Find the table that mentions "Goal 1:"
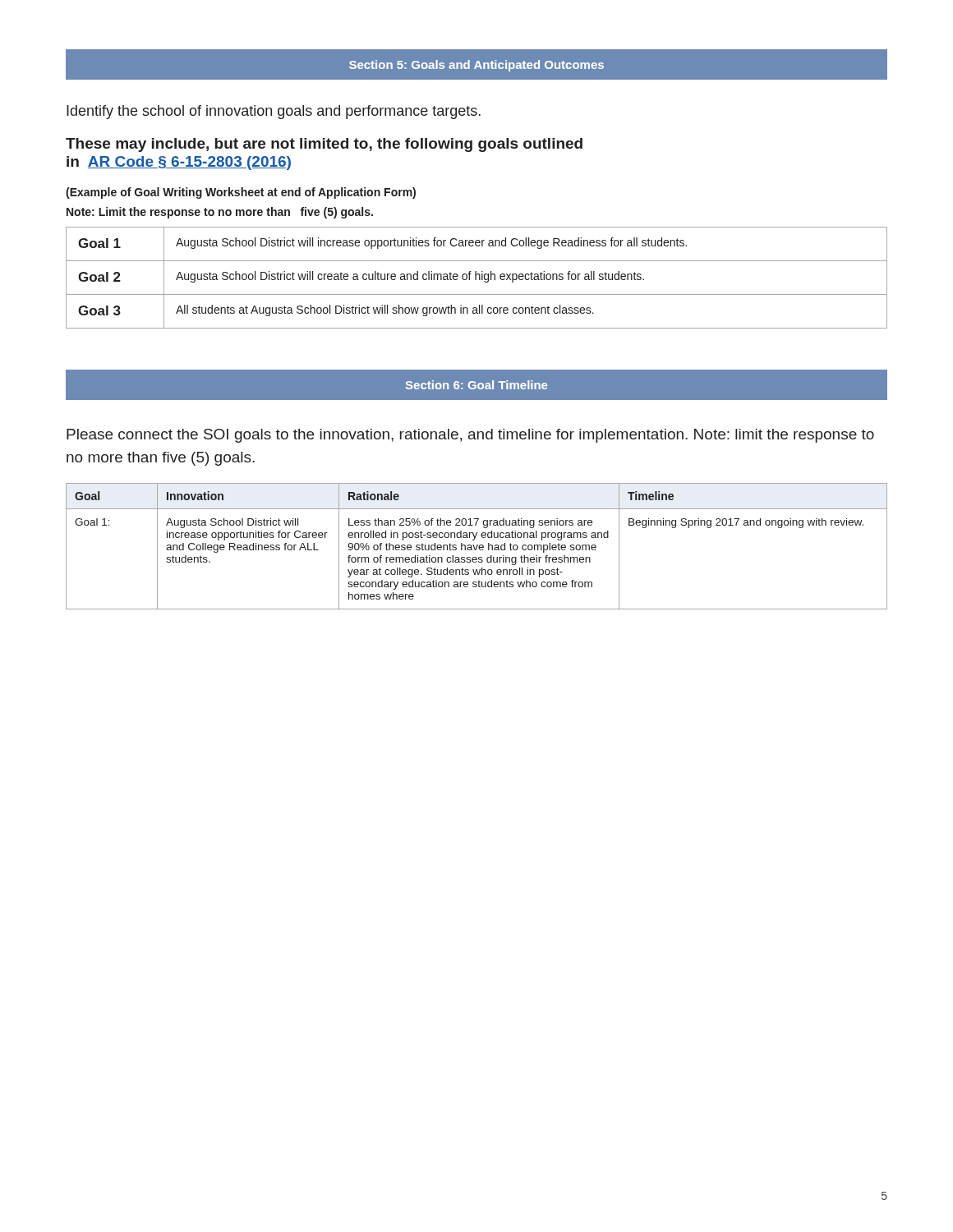 [x=476, y=546]
